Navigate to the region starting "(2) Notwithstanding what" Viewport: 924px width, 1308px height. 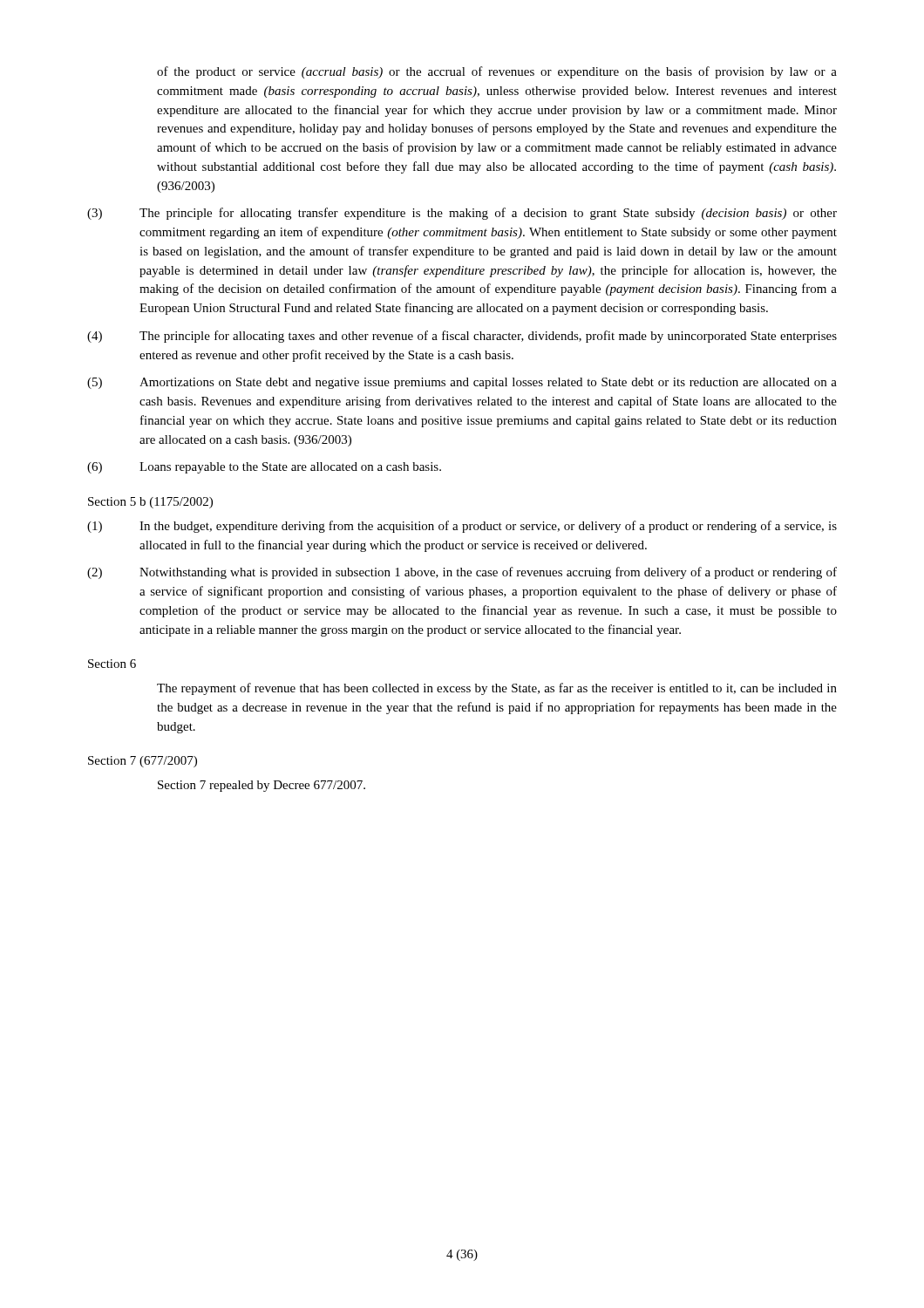tap(462, 601)
